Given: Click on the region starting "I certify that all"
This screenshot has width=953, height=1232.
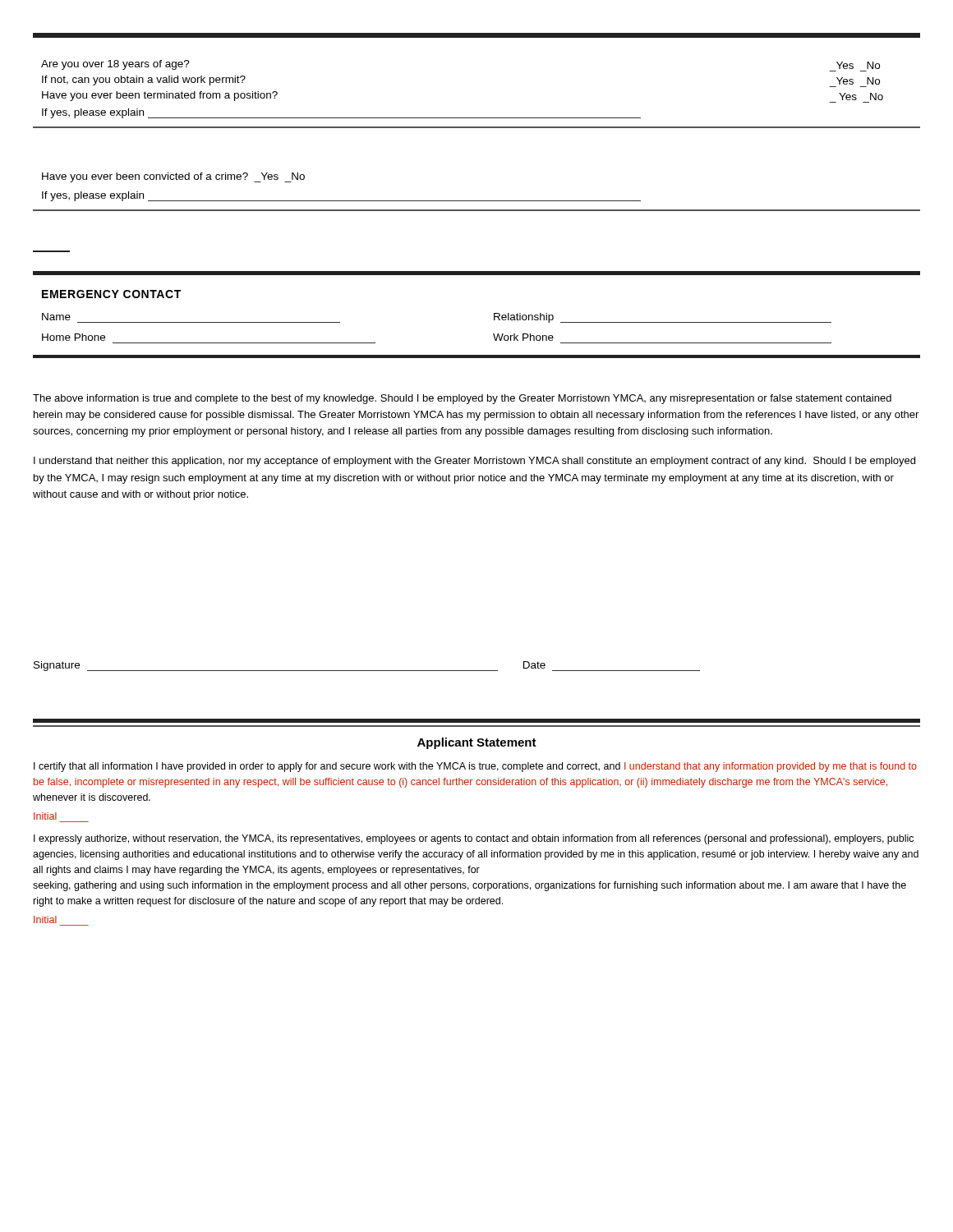Looking at the screenshot, I should [x=476, y=793].
